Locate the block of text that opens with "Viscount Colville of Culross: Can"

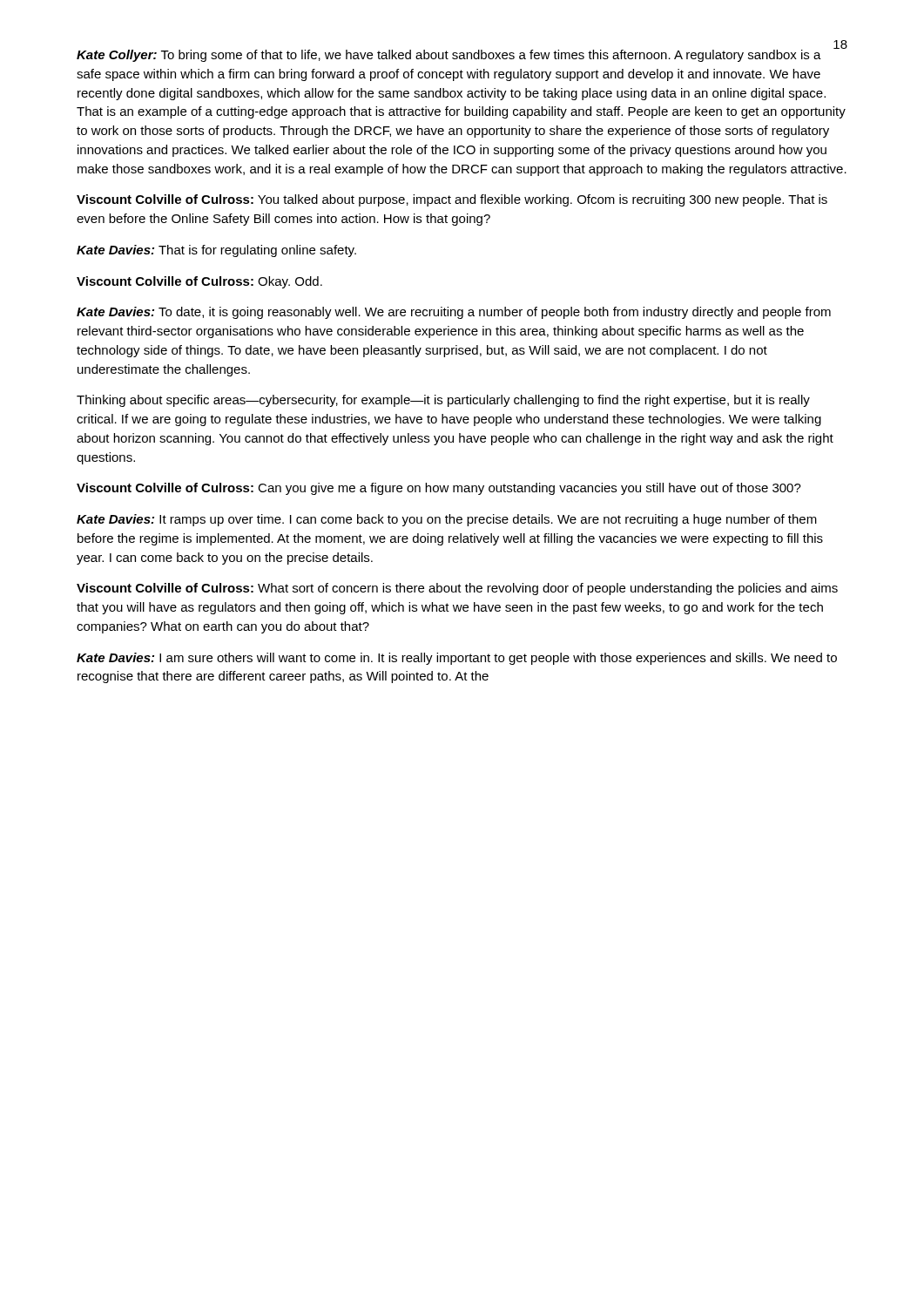click(439, 488)
